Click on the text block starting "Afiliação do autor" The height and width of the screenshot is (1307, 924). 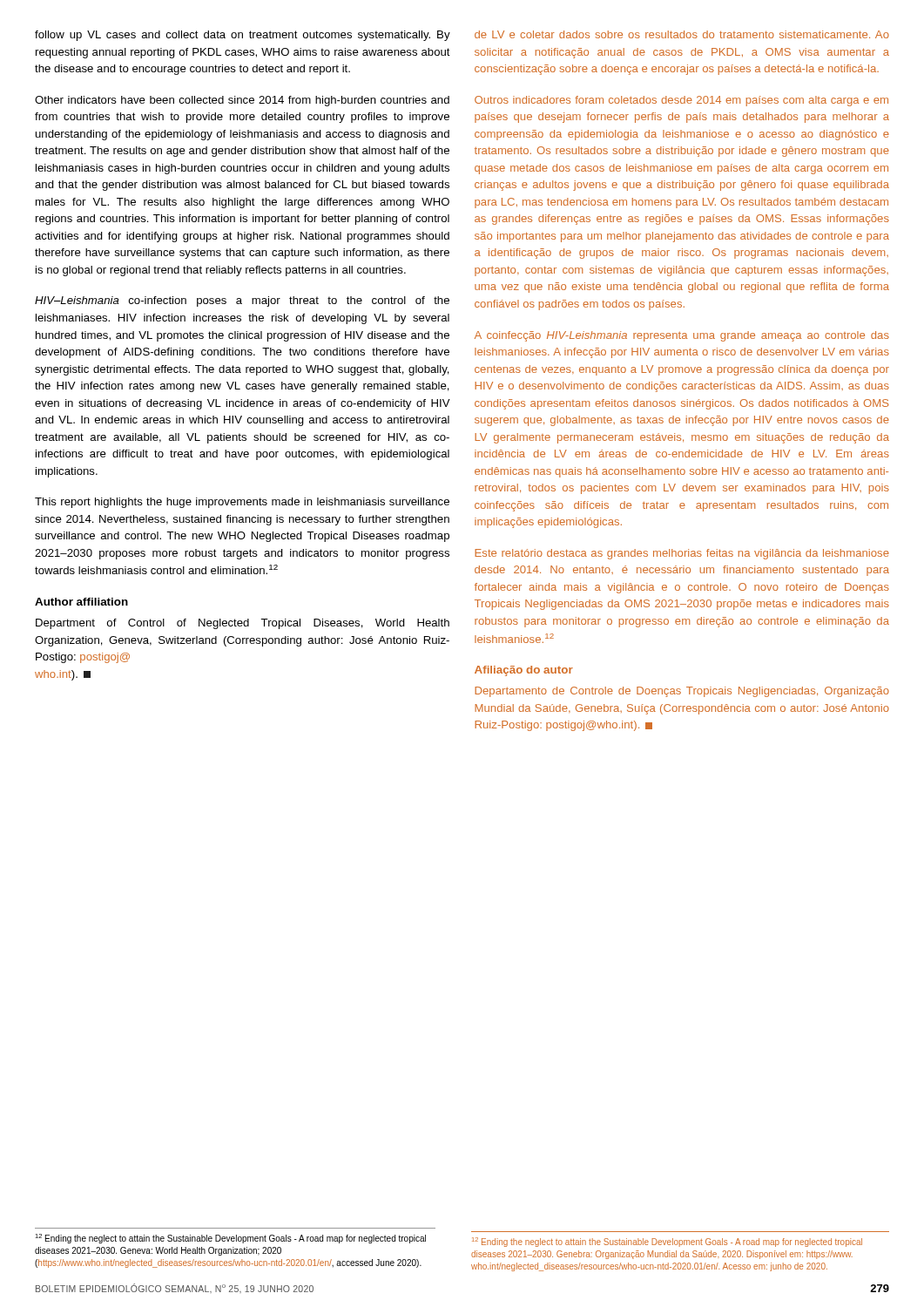pyautogui.click(x=523, y=670)
